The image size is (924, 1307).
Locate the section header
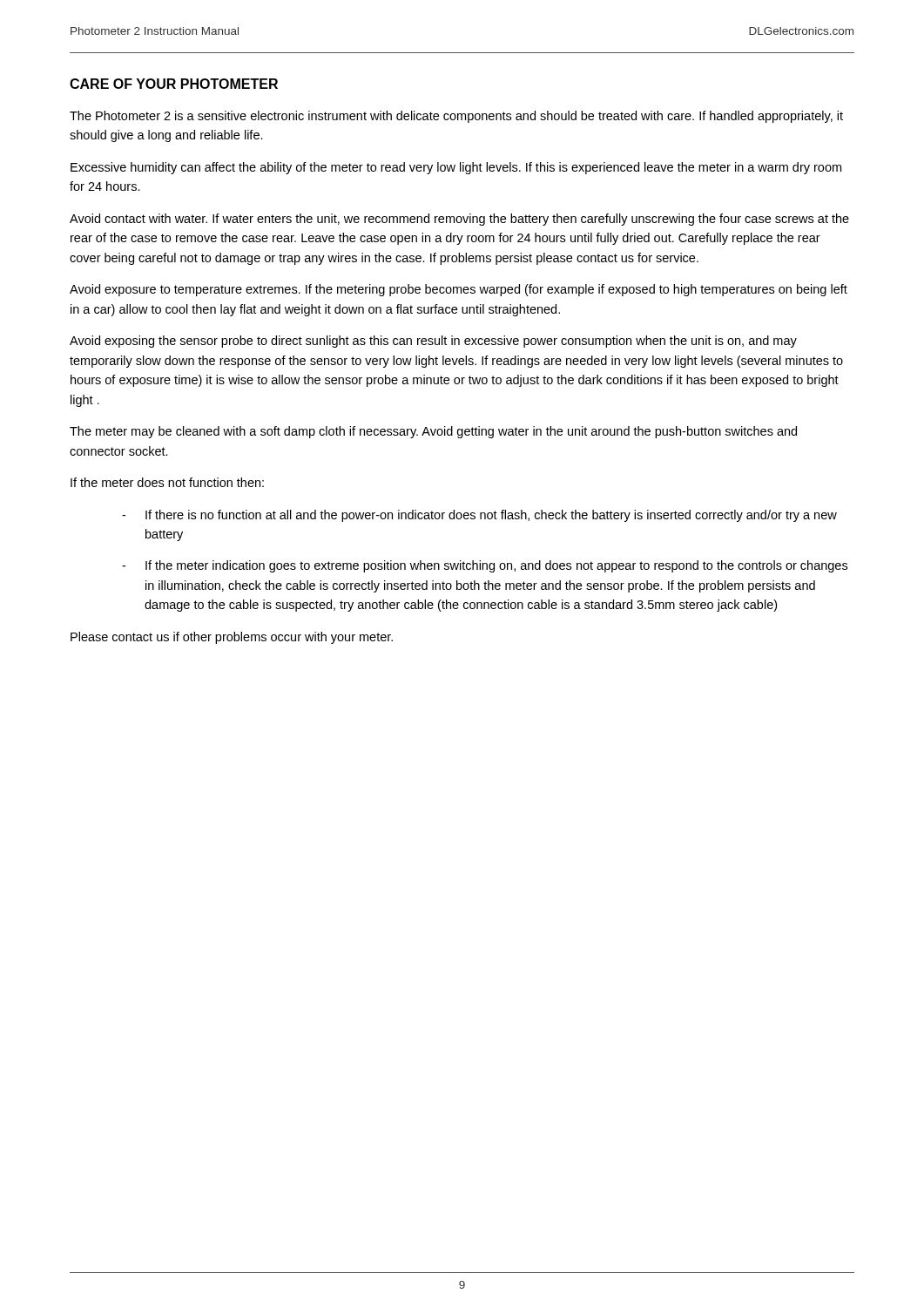click(174, 84)
